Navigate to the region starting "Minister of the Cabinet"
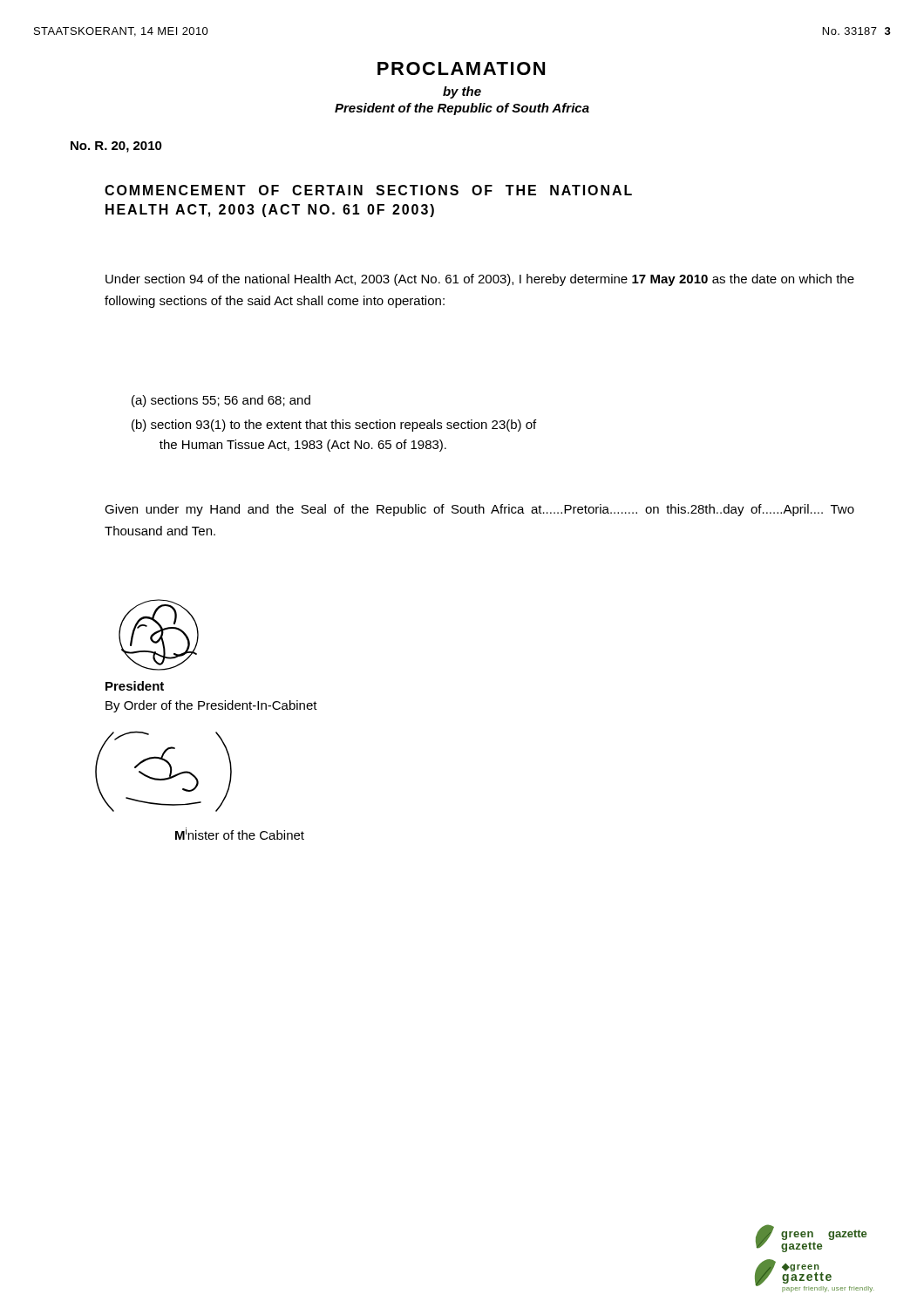The image size is (924, 1308). coord(239,835)
